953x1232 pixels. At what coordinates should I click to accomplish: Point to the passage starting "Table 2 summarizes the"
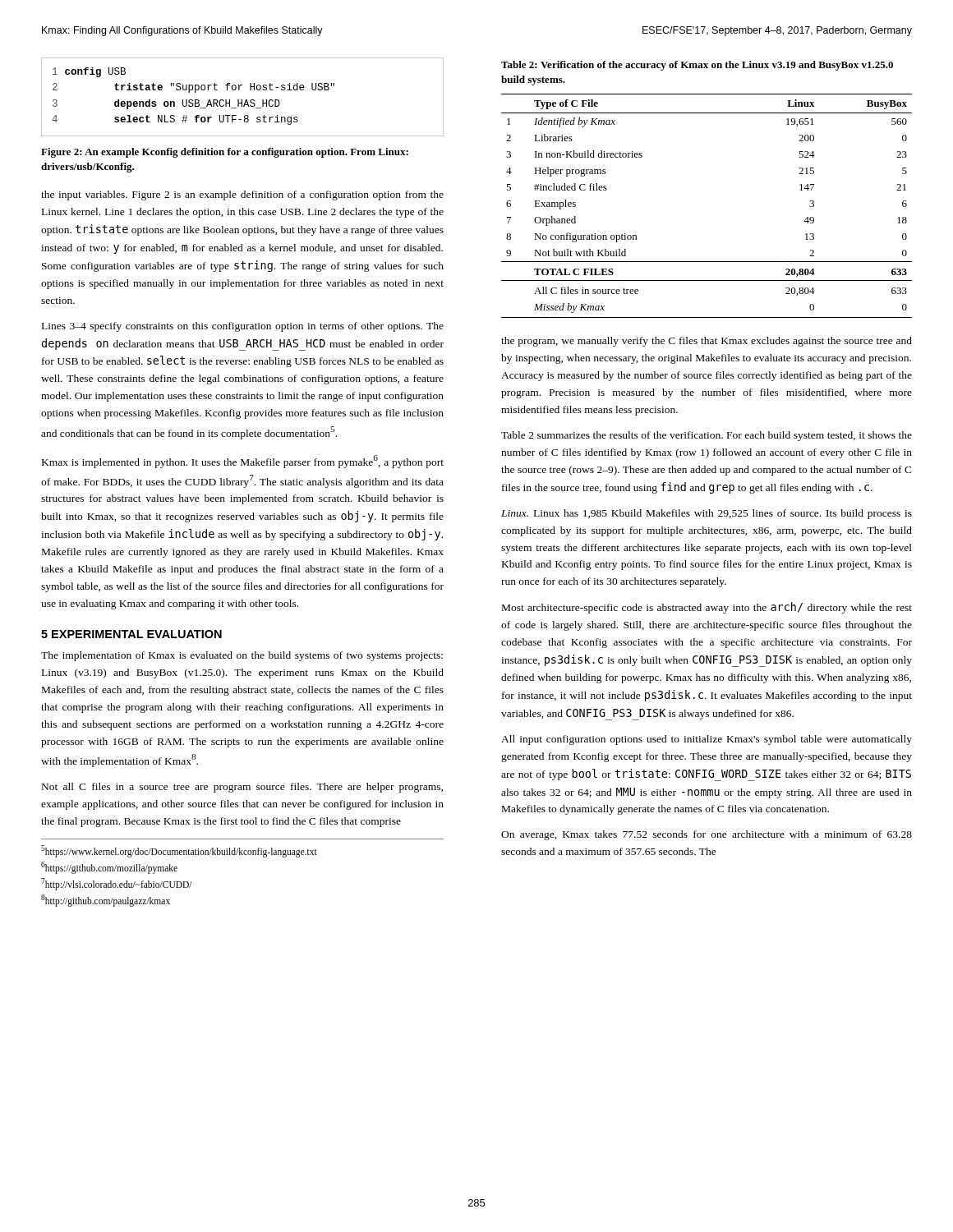click(x=707, y=461)
